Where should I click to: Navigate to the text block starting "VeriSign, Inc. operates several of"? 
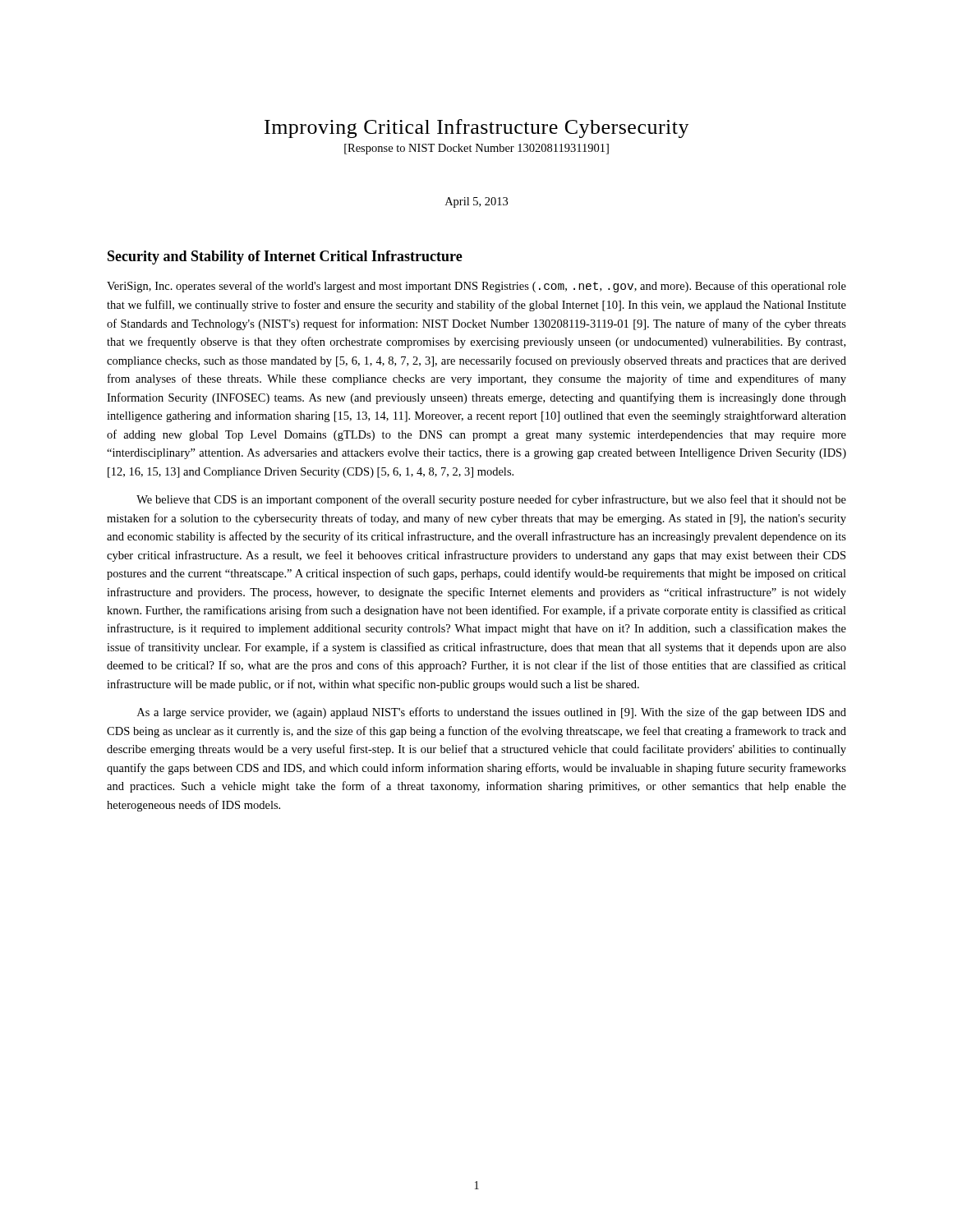(476, 379)
